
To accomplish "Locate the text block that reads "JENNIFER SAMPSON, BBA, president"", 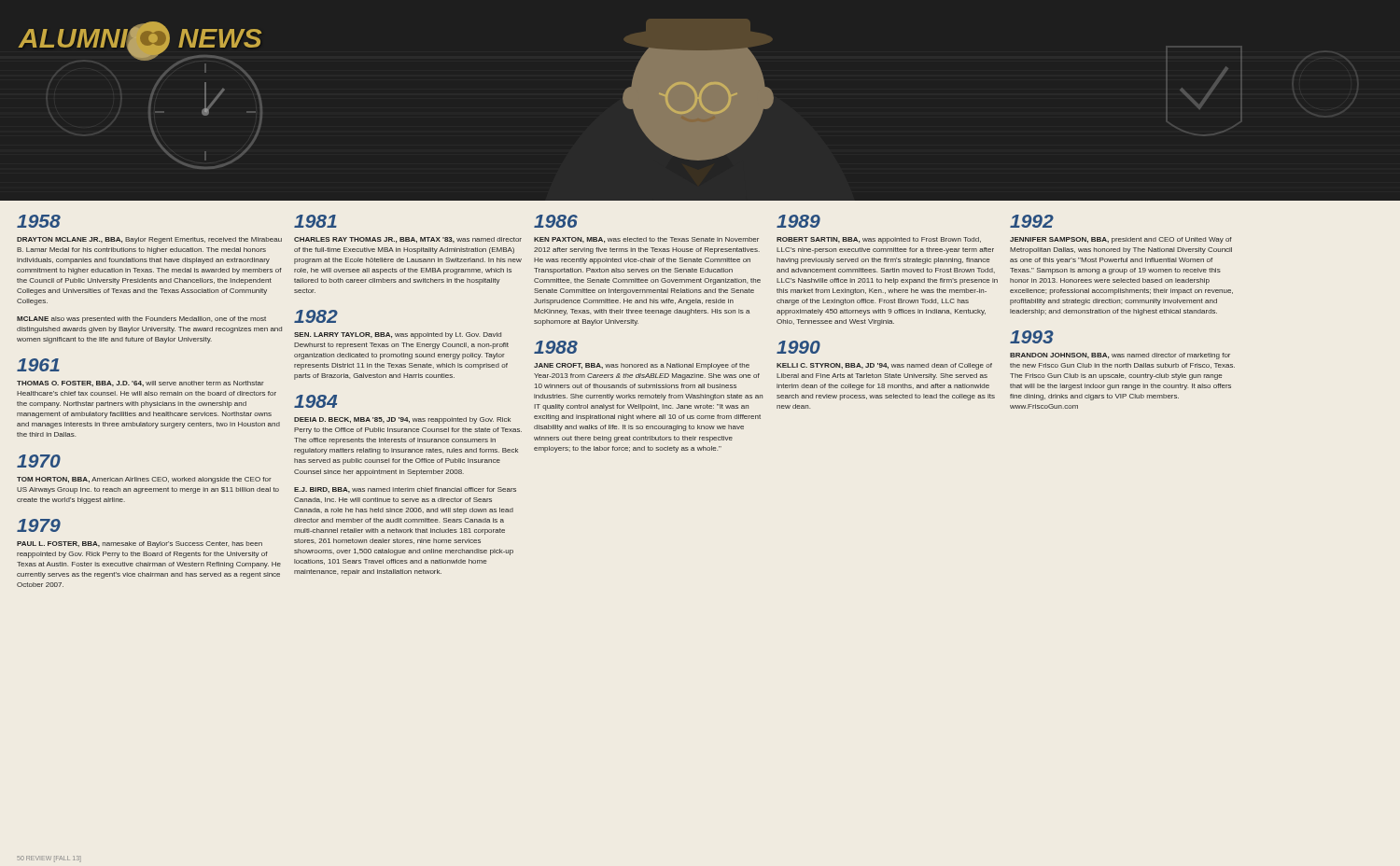I will pos(1122,275).
